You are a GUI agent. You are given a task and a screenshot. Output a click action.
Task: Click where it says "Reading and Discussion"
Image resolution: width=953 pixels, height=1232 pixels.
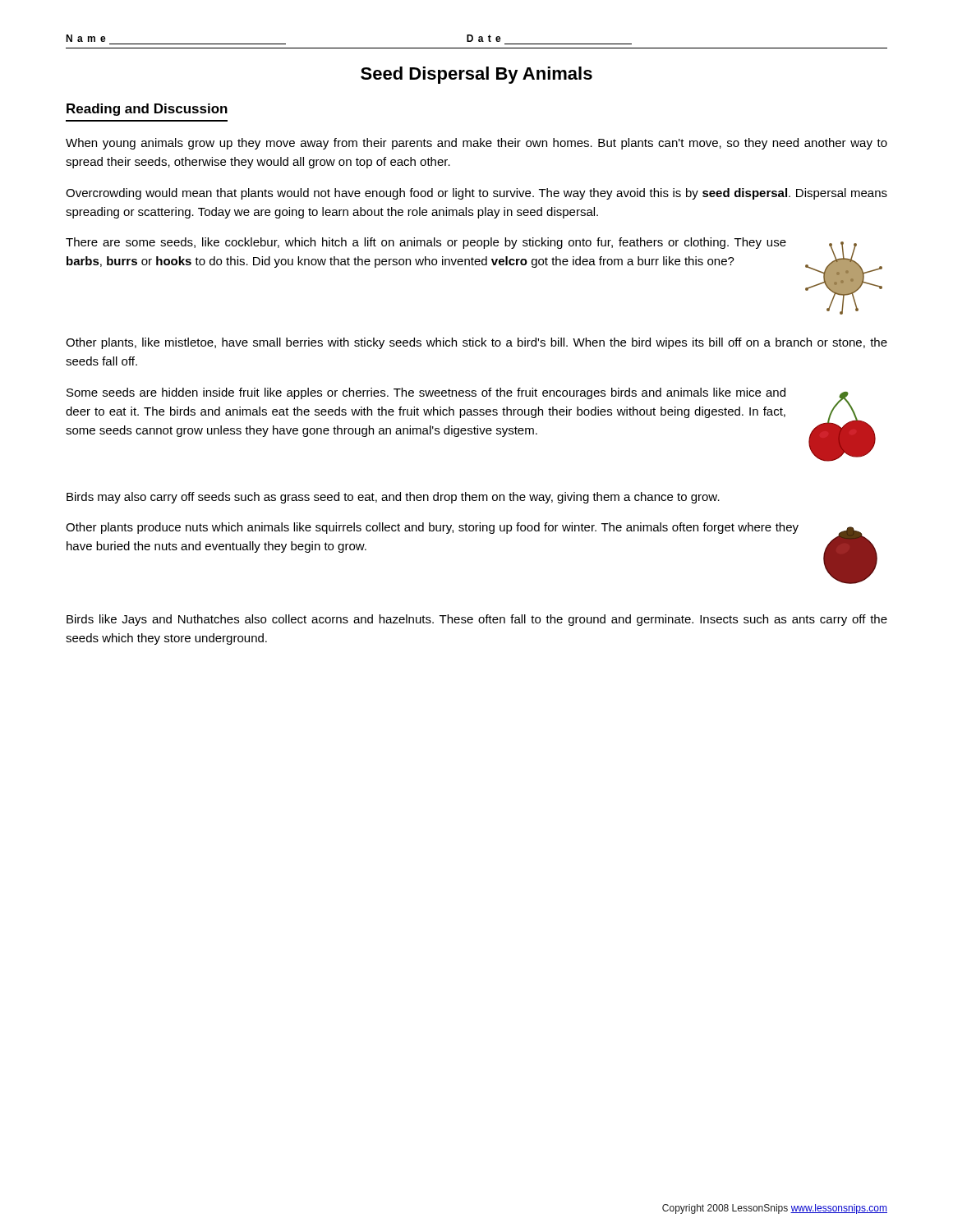(147, 109)
